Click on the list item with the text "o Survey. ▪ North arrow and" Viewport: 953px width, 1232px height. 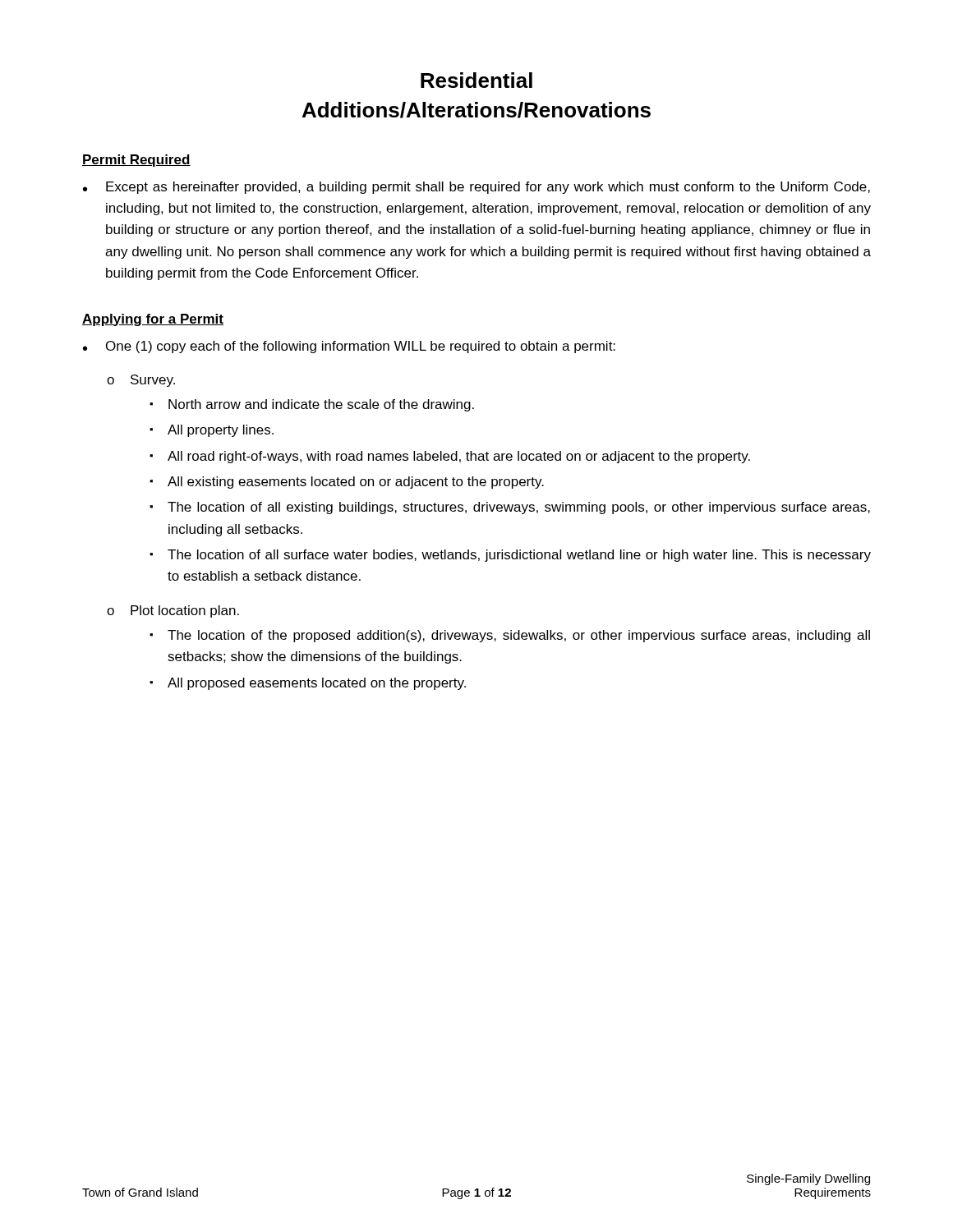489,481
